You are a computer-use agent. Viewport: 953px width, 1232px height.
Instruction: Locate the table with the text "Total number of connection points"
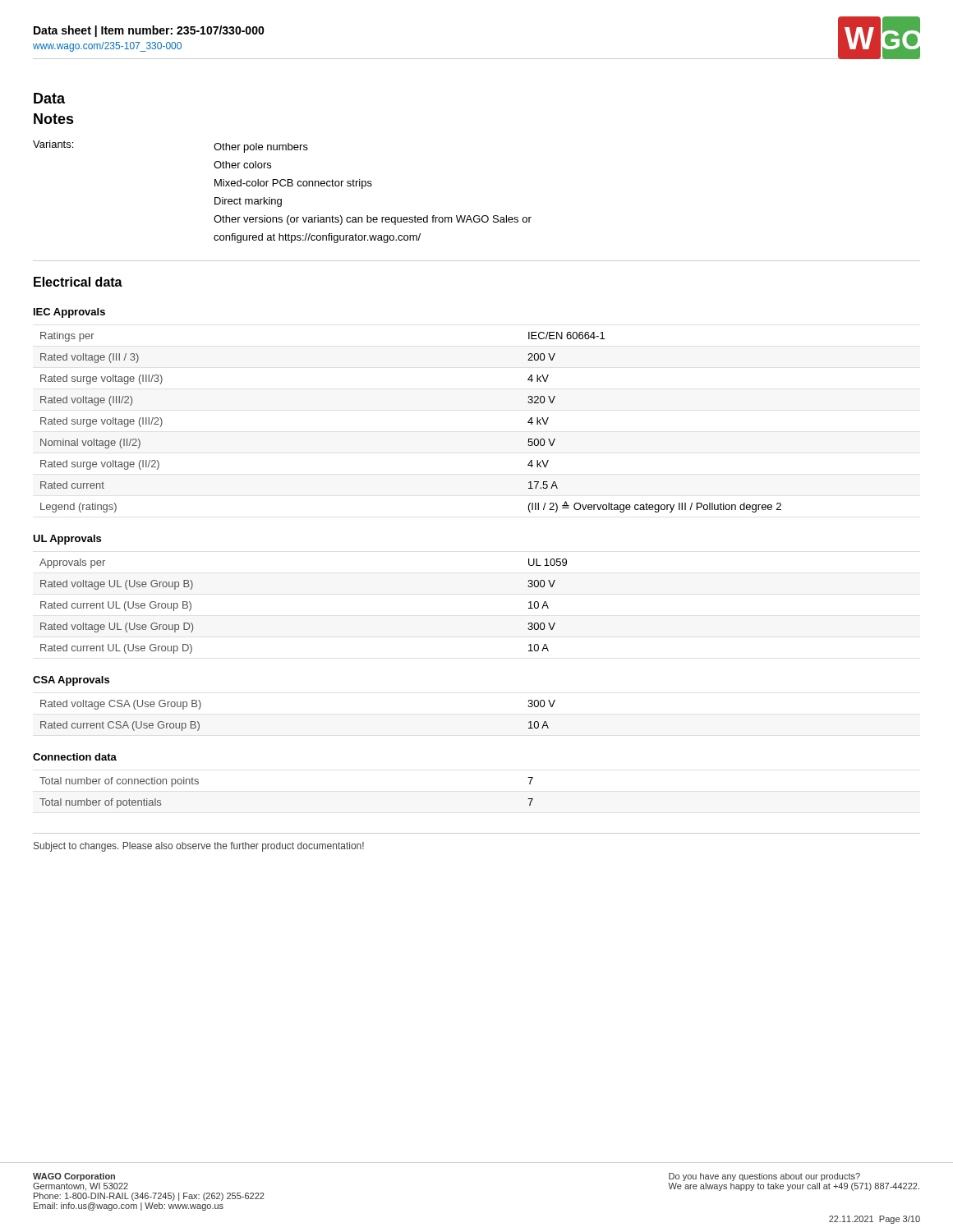click(476, 791)
